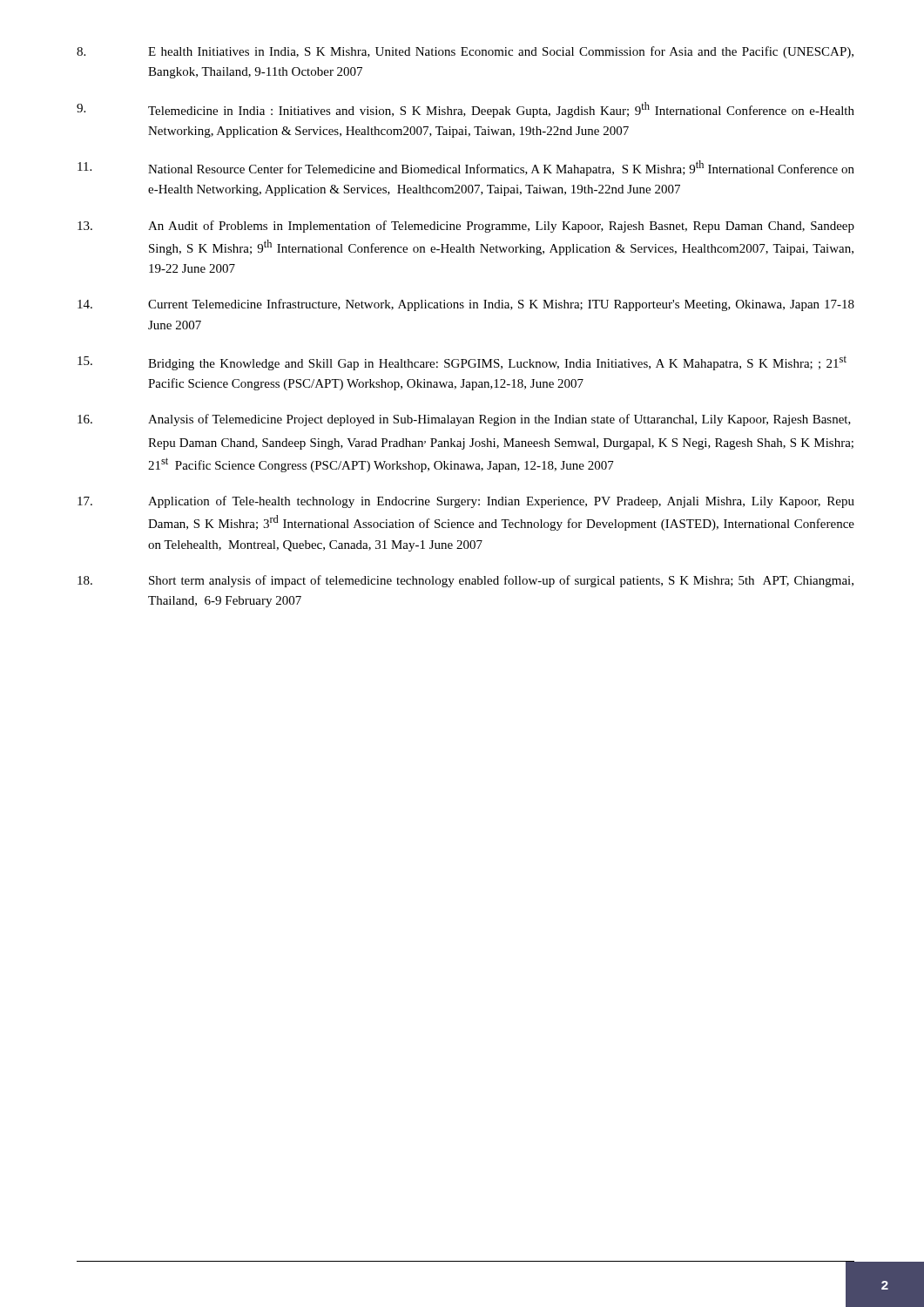The height and width of the screenshot is (1307, 924).
Task: Navigate to the text block starting "17. Application of"
Action: click(x=465, y=523)
